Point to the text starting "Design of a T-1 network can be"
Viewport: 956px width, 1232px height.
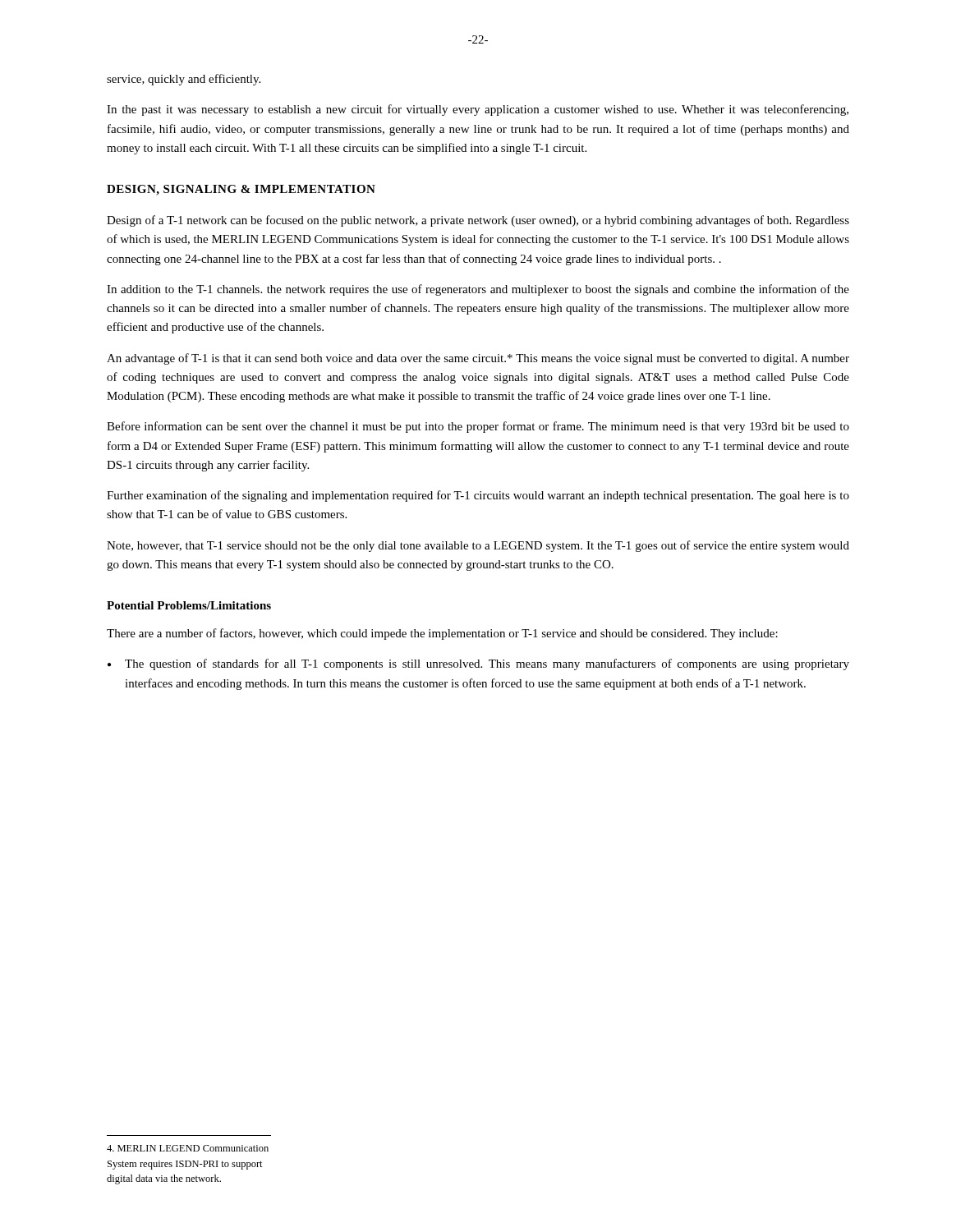click(478, 239)
